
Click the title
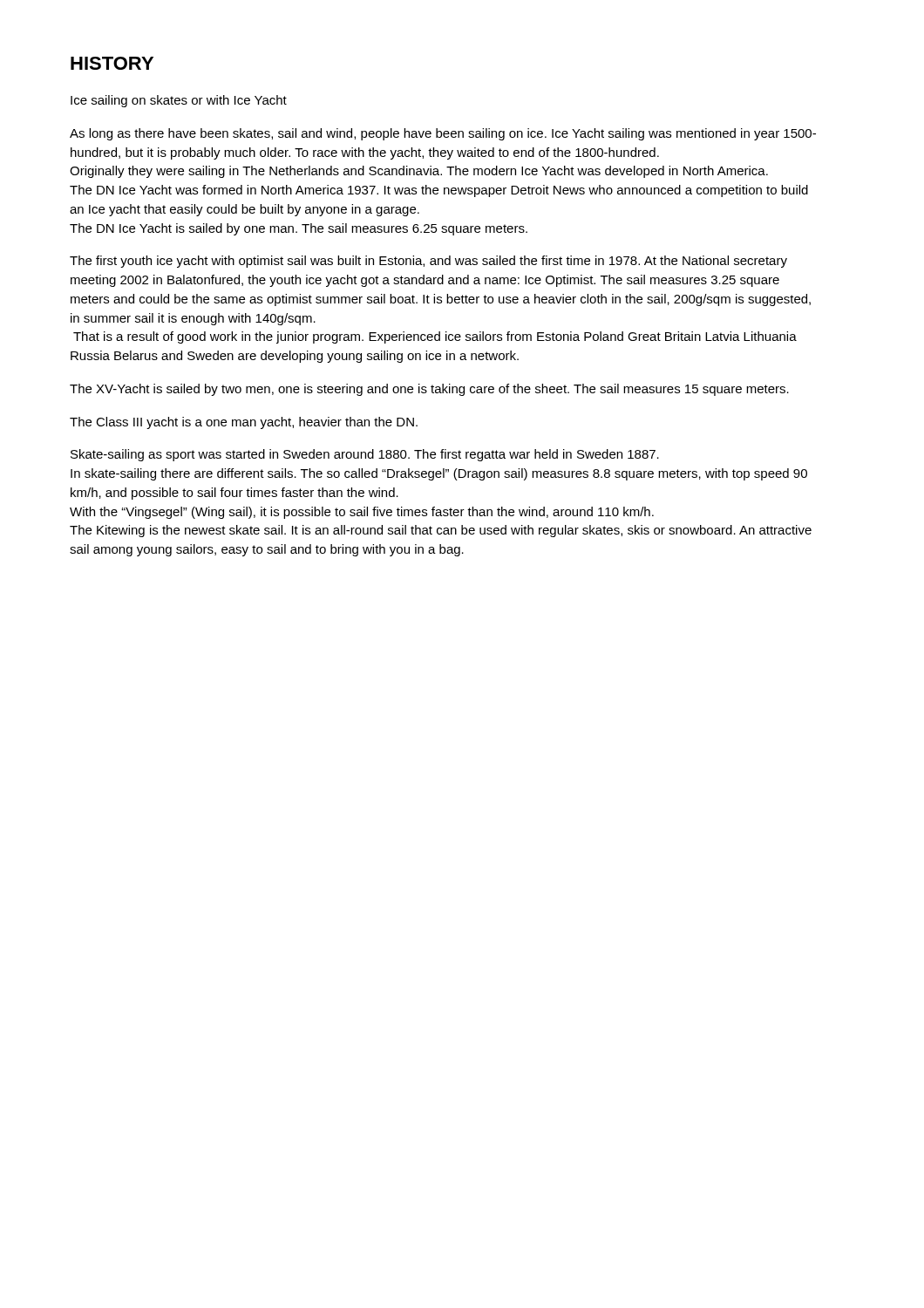112,63
